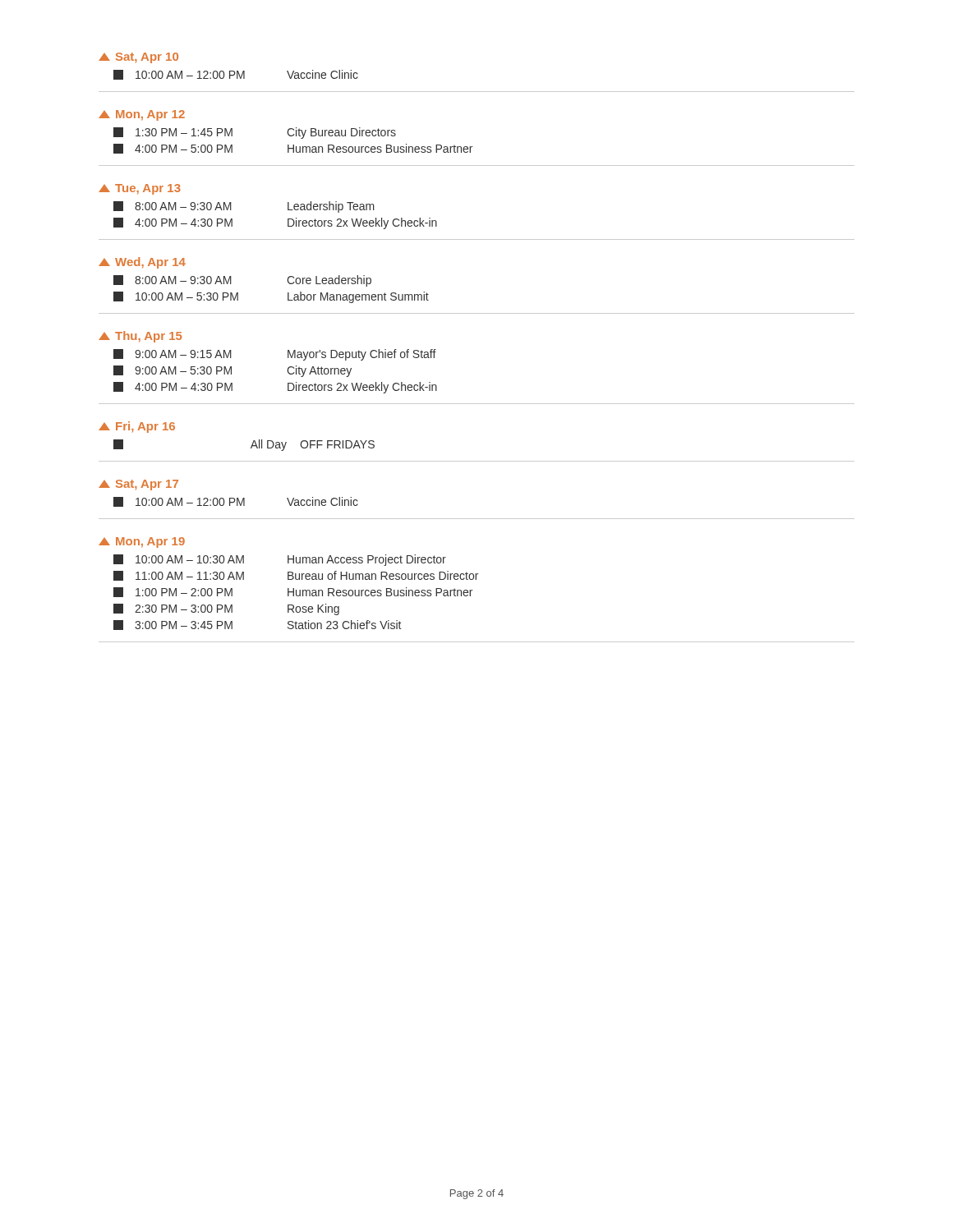The width and height of the screenshot is (953, 1232).
Task: Find the section header that reads "Fri, Apr 16 All"
Action: click(137, 427)
